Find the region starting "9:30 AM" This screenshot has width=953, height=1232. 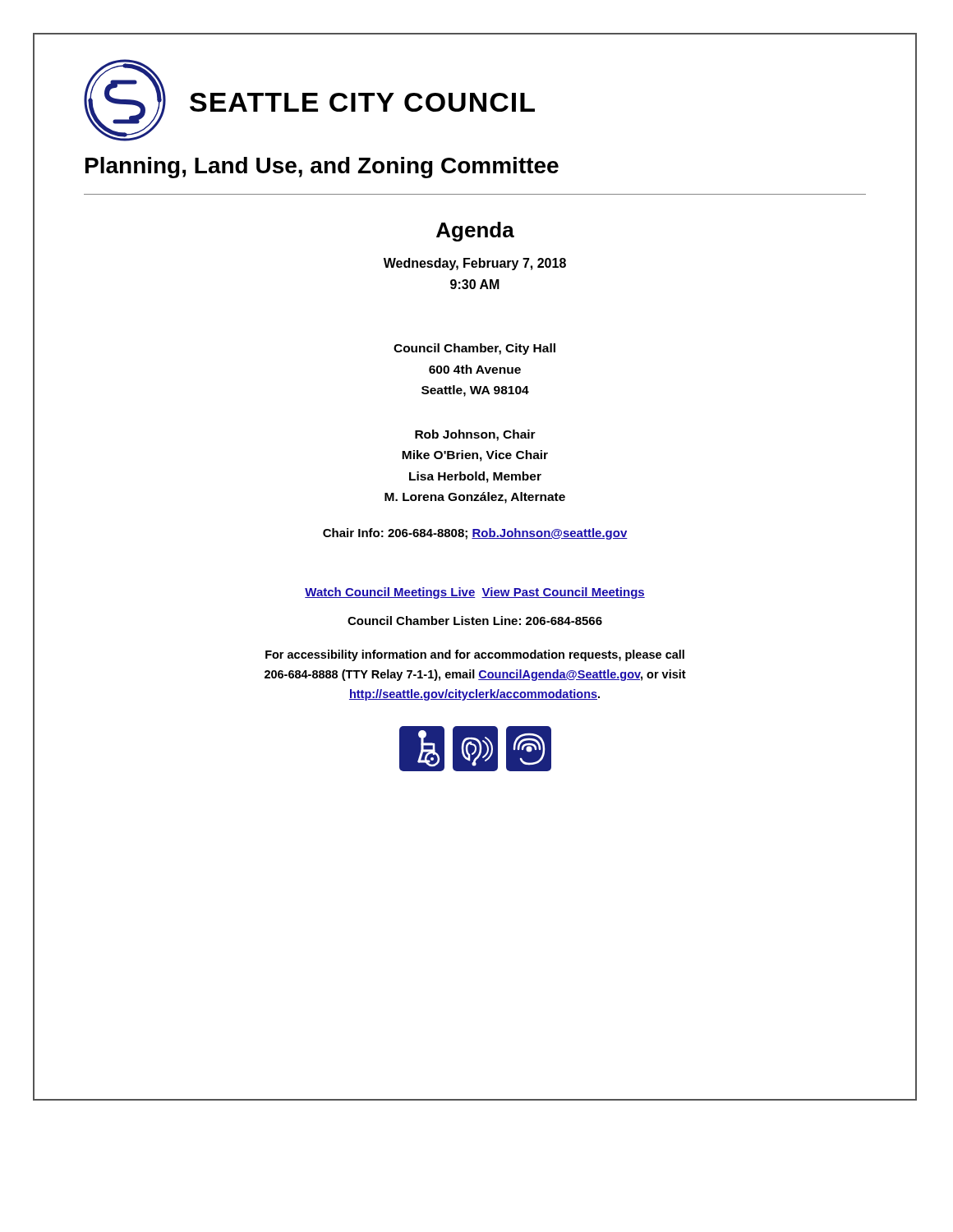click(x=475, y=285)
